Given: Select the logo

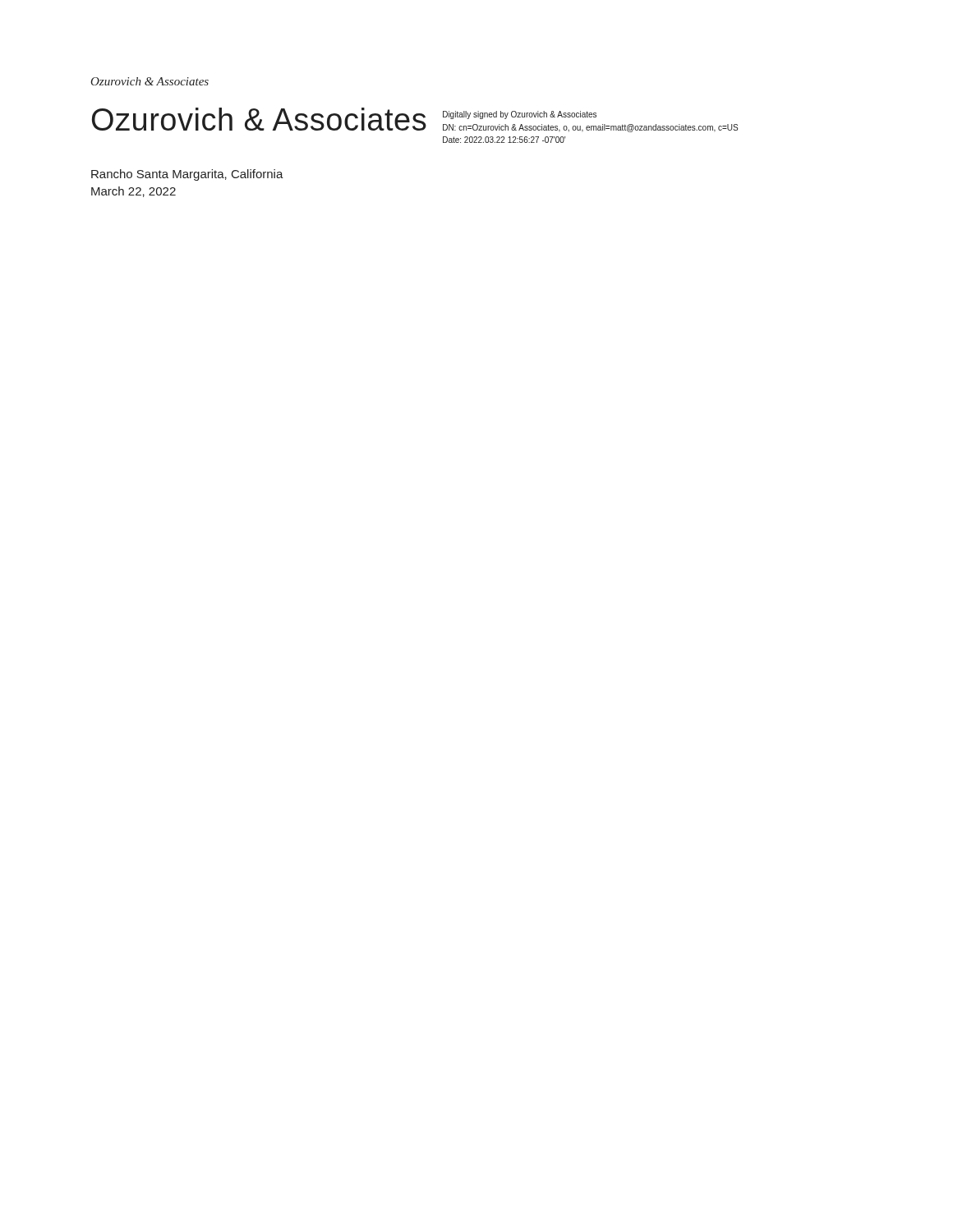Looking at the screenshot, I should pos(476,125).
